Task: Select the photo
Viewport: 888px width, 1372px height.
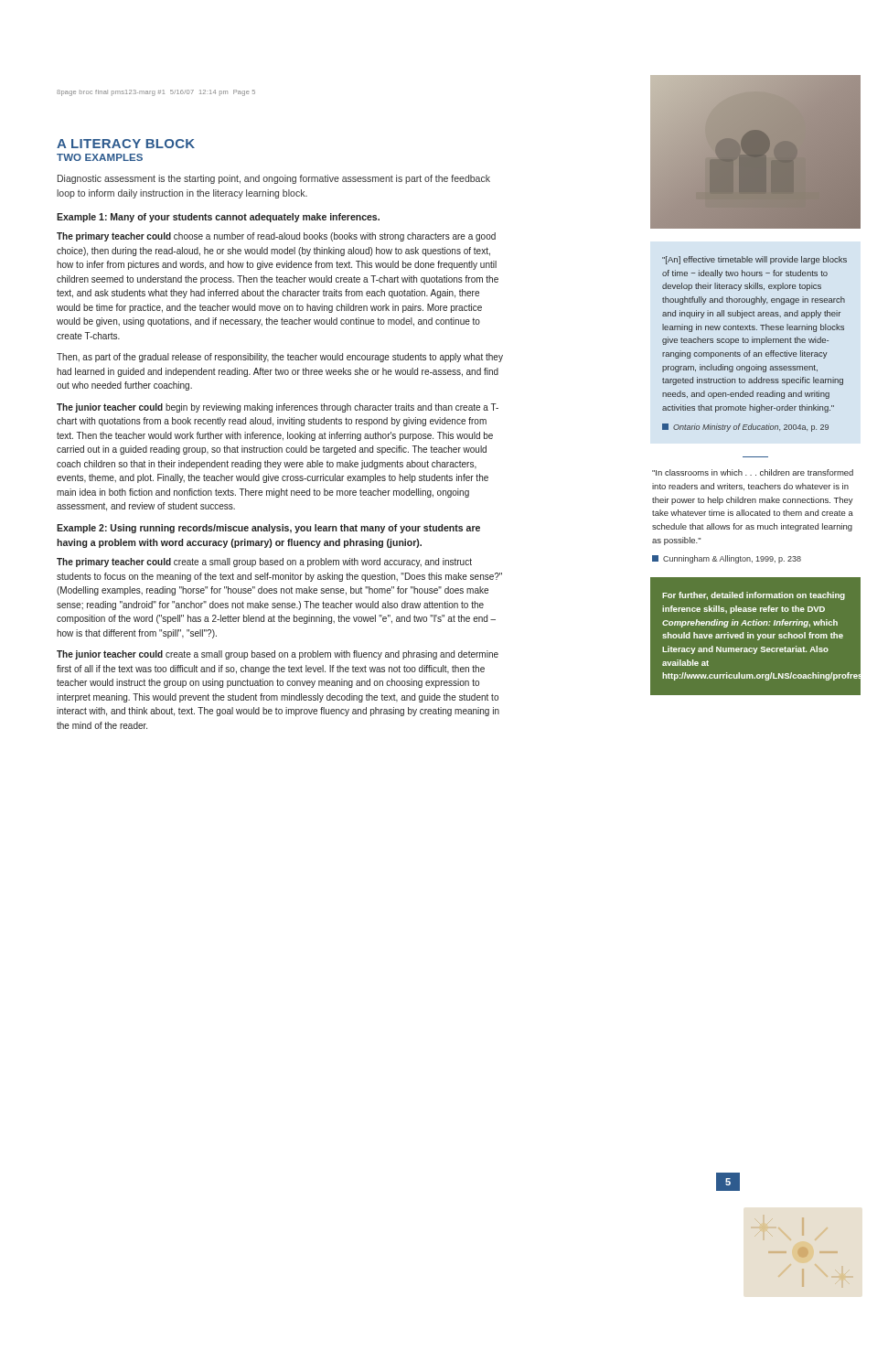Action: click(x=755, y=152)
